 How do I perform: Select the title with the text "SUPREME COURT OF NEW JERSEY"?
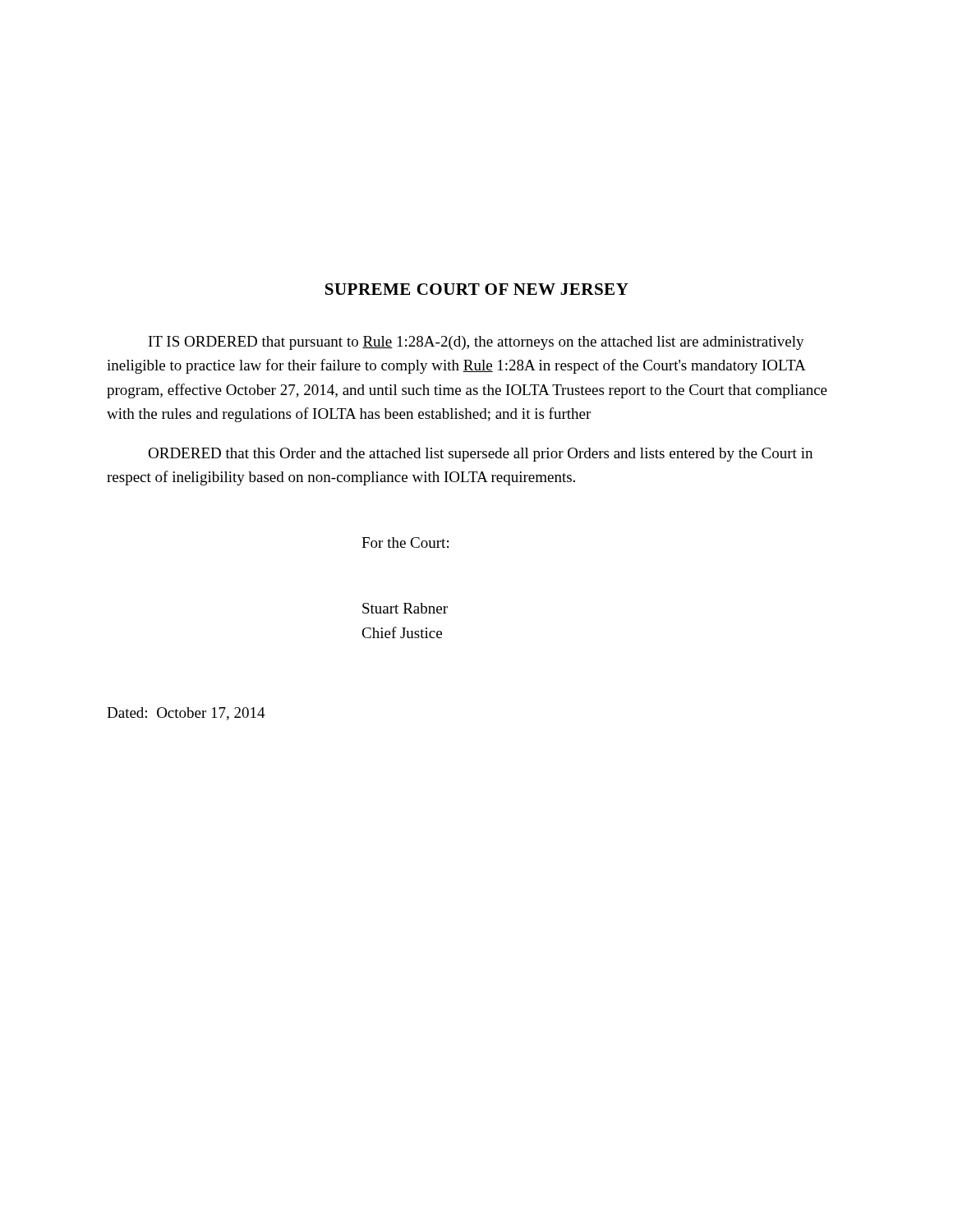(476, 289)
